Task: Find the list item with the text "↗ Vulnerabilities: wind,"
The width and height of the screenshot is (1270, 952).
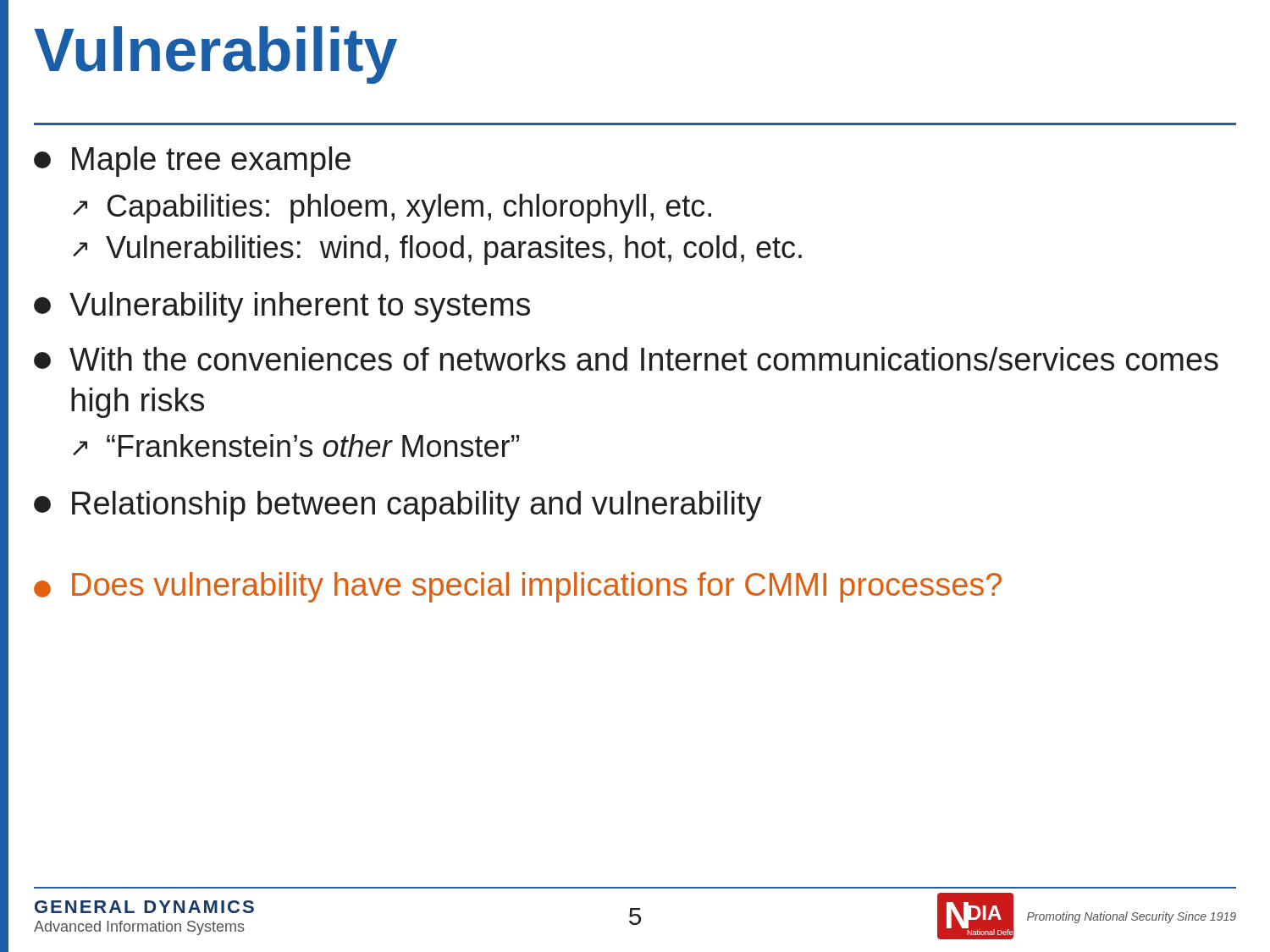Action: pyautogui.click(x=437, y=247)
